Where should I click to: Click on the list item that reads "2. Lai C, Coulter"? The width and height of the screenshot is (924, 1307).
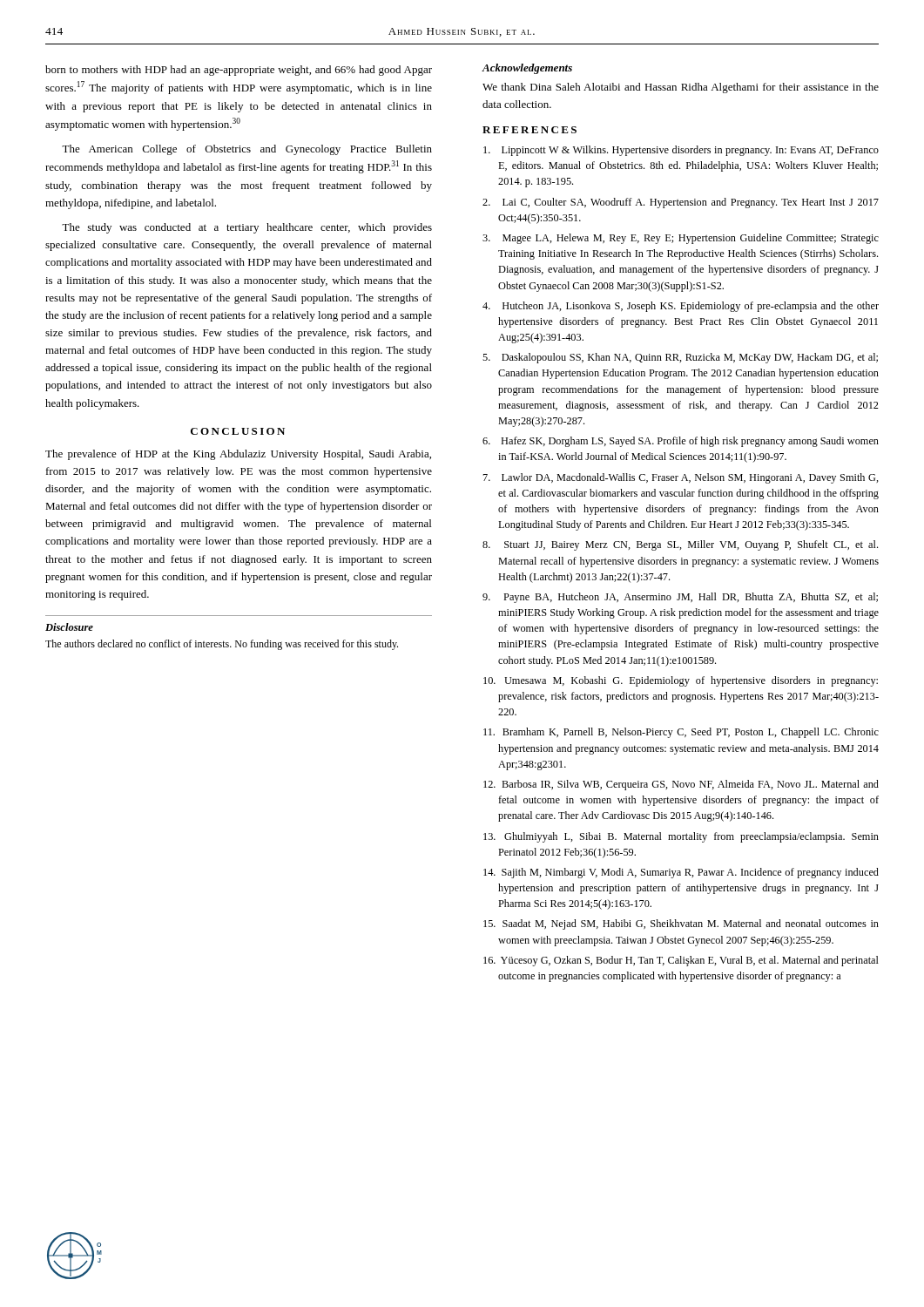[681, 210]
